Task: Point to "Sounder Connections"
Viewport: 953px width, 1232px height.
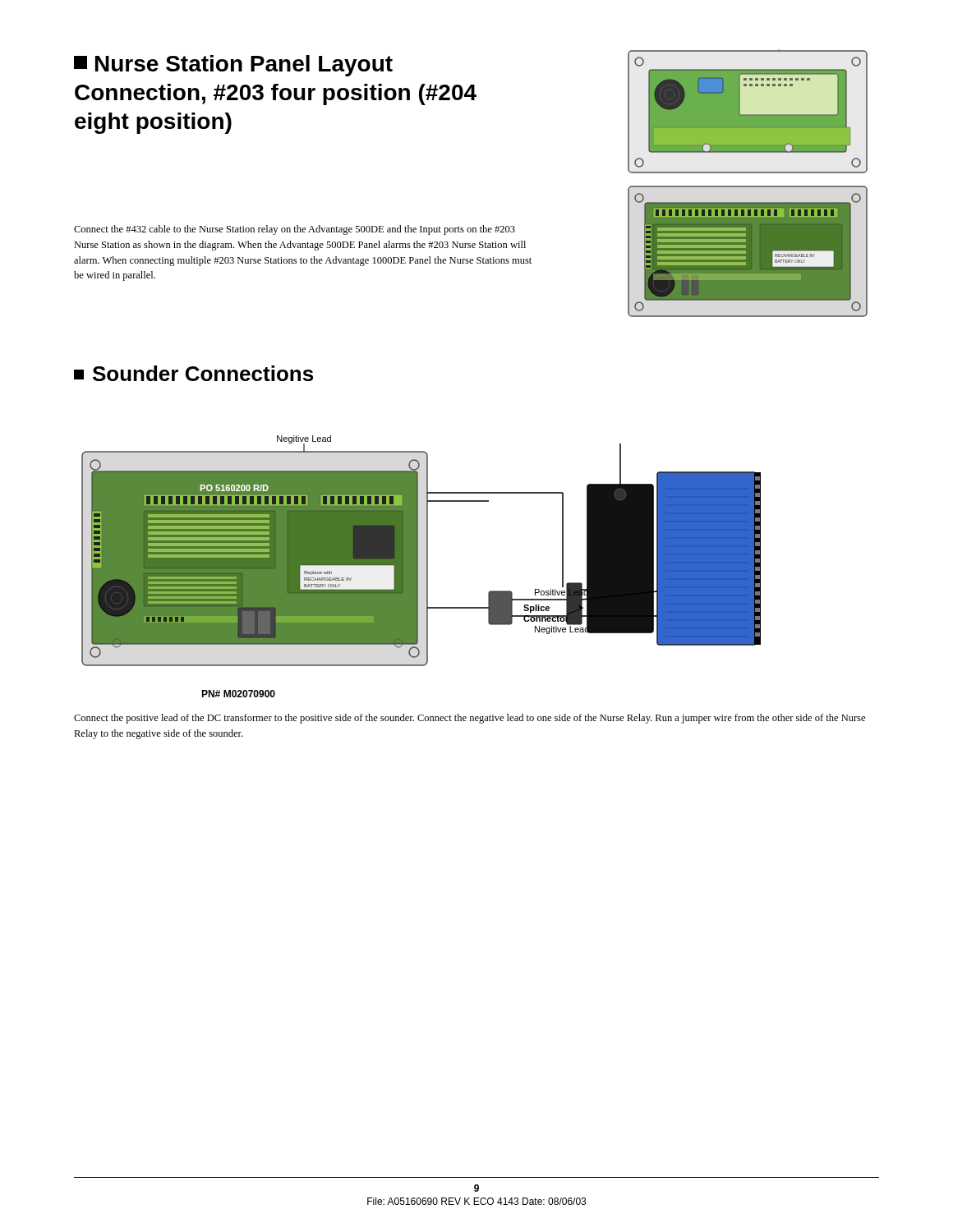Action: pos(194,374)
